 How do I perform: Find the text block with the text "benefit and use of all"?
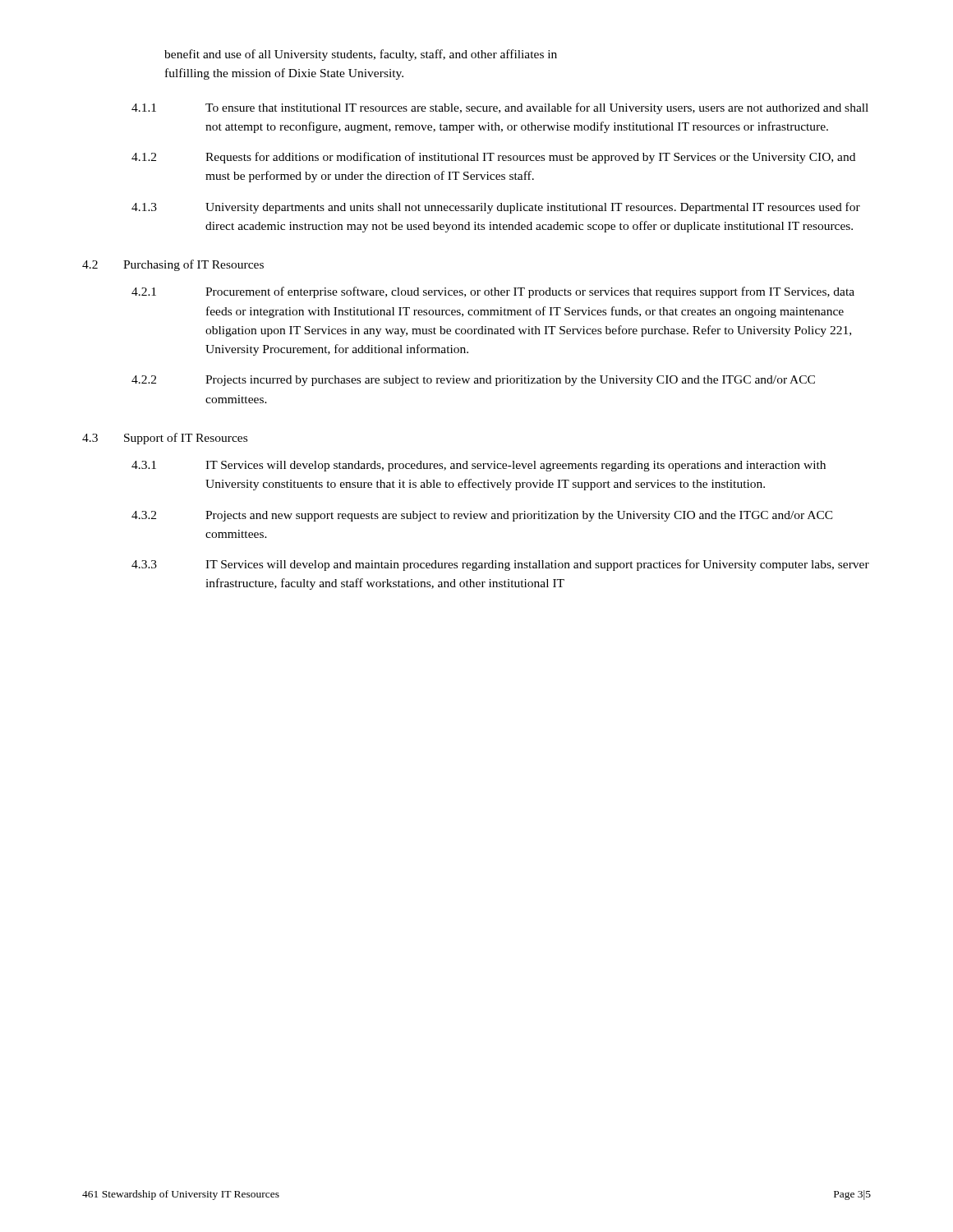pyautogui.click(x=361, y=63)
